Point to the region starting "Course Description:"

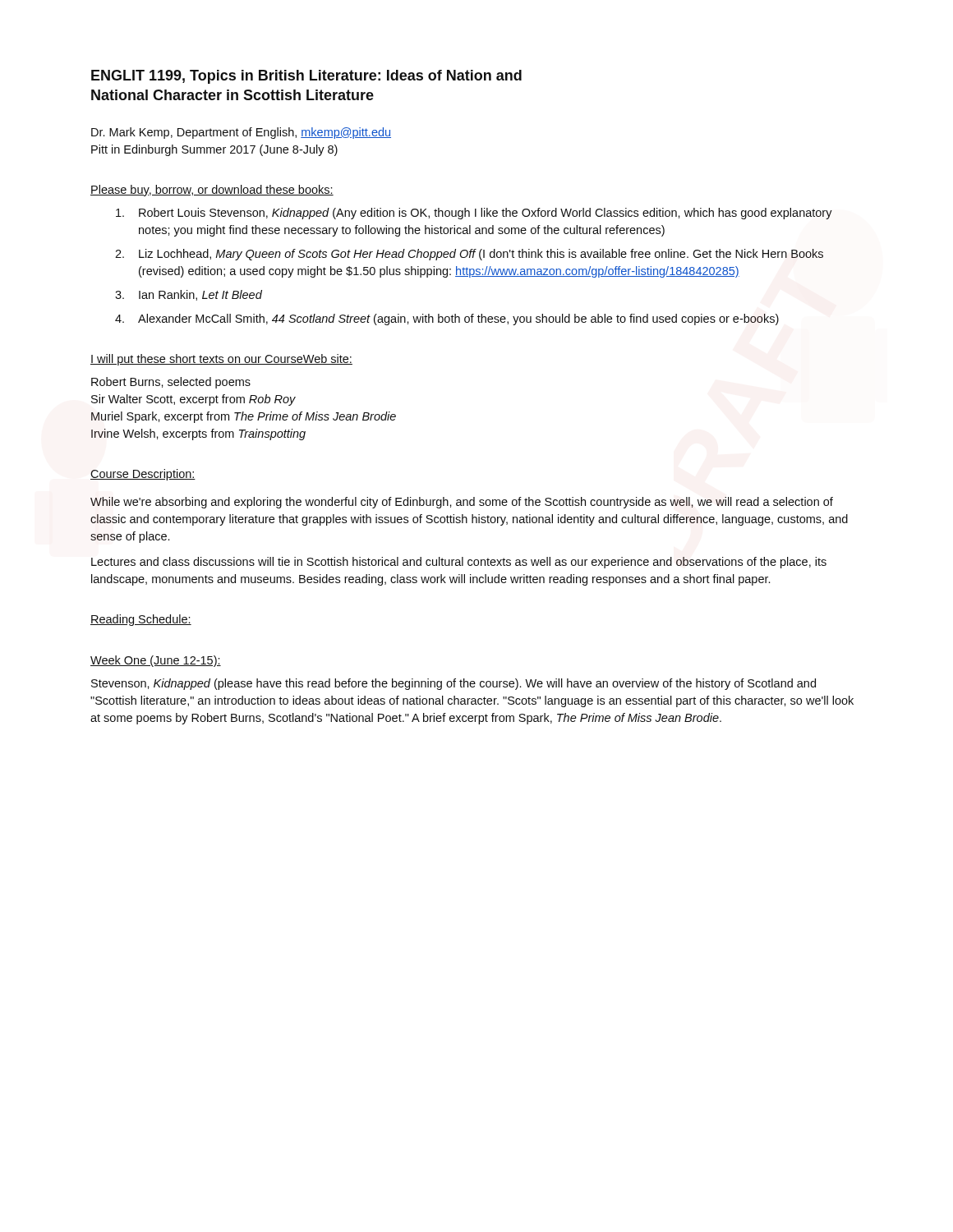pyautogui.click(x=143, y=474)
